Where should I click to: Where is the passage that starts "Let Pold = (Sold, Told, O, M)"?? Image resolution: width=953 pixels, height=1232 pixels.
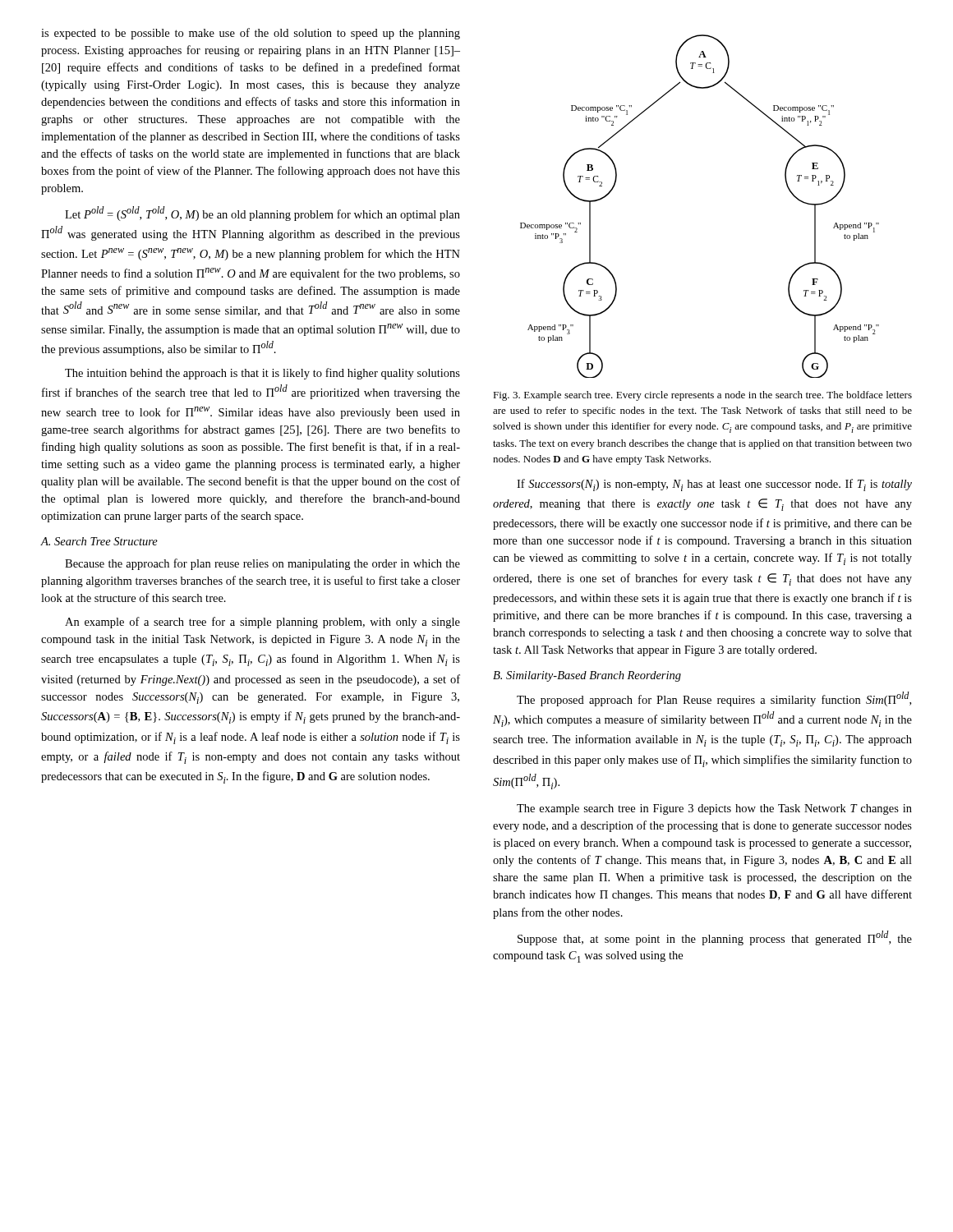[251, 281]
